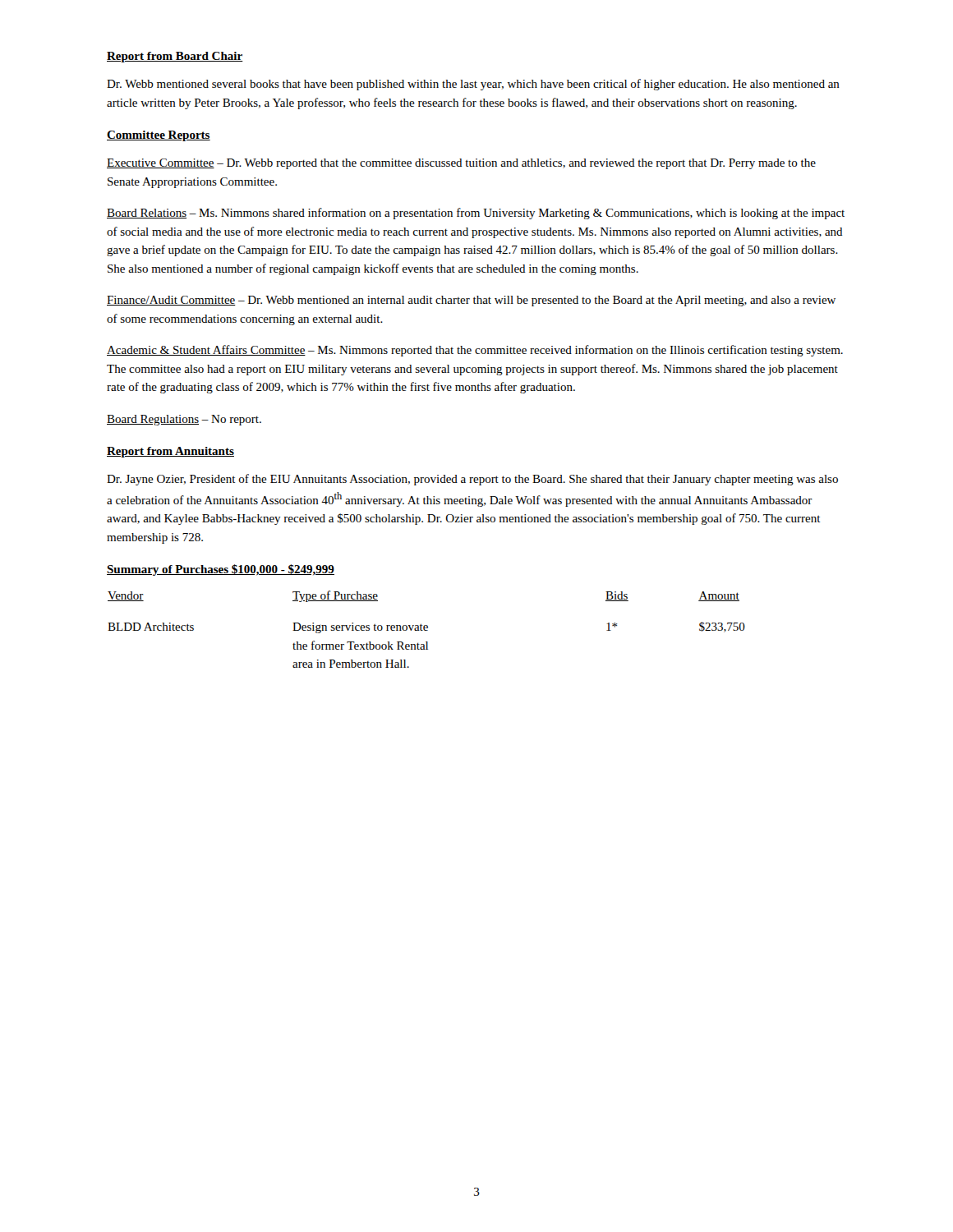The height and width of the screenshot is (1232, 953).
Task: Find the section header with the text "Summary of Purchases $100,000 -"
Action: coord(221,569)
